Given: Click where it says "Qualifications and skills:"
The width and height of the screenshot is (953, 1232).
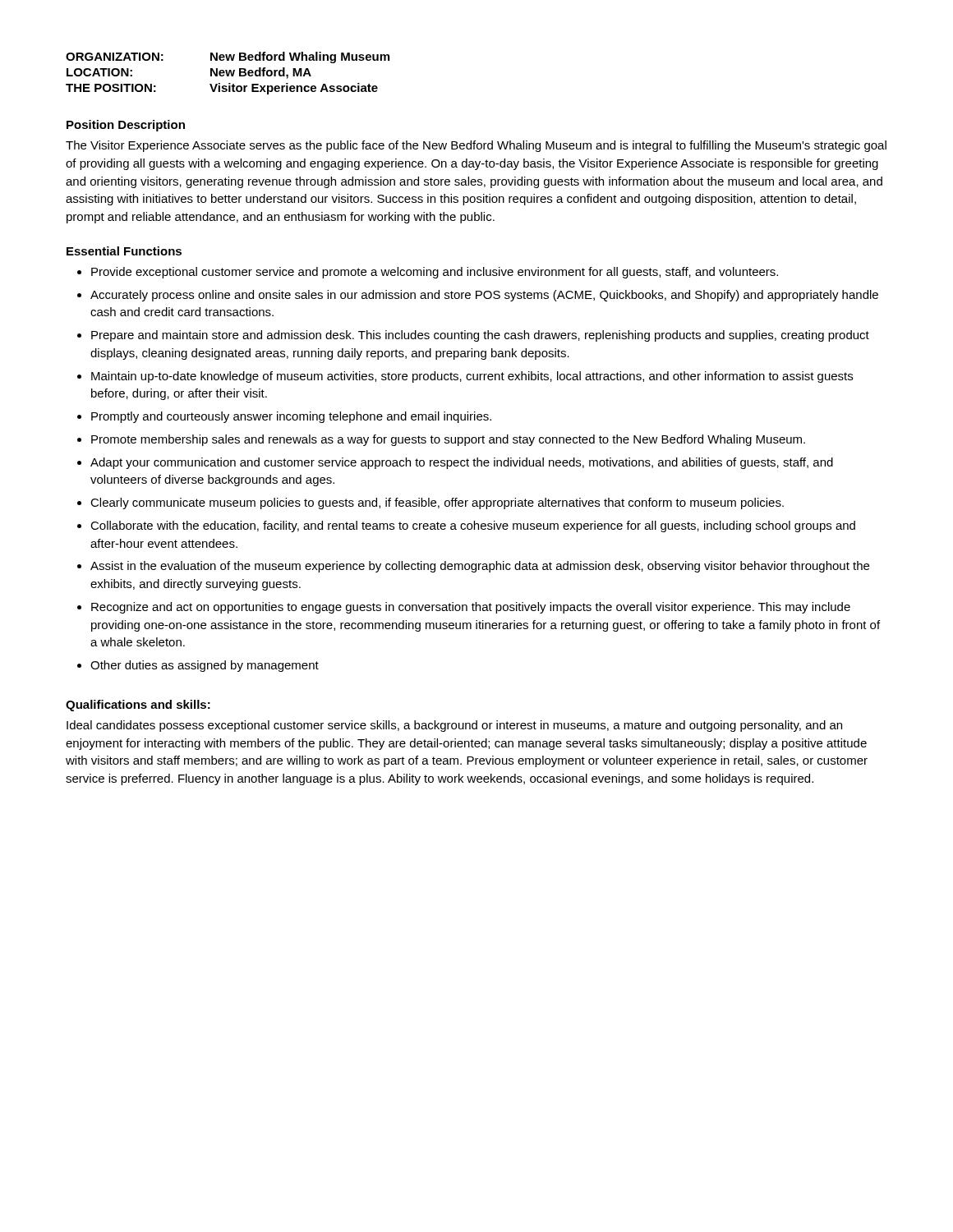Looking at the screenshot, I should tap(138, 704).
